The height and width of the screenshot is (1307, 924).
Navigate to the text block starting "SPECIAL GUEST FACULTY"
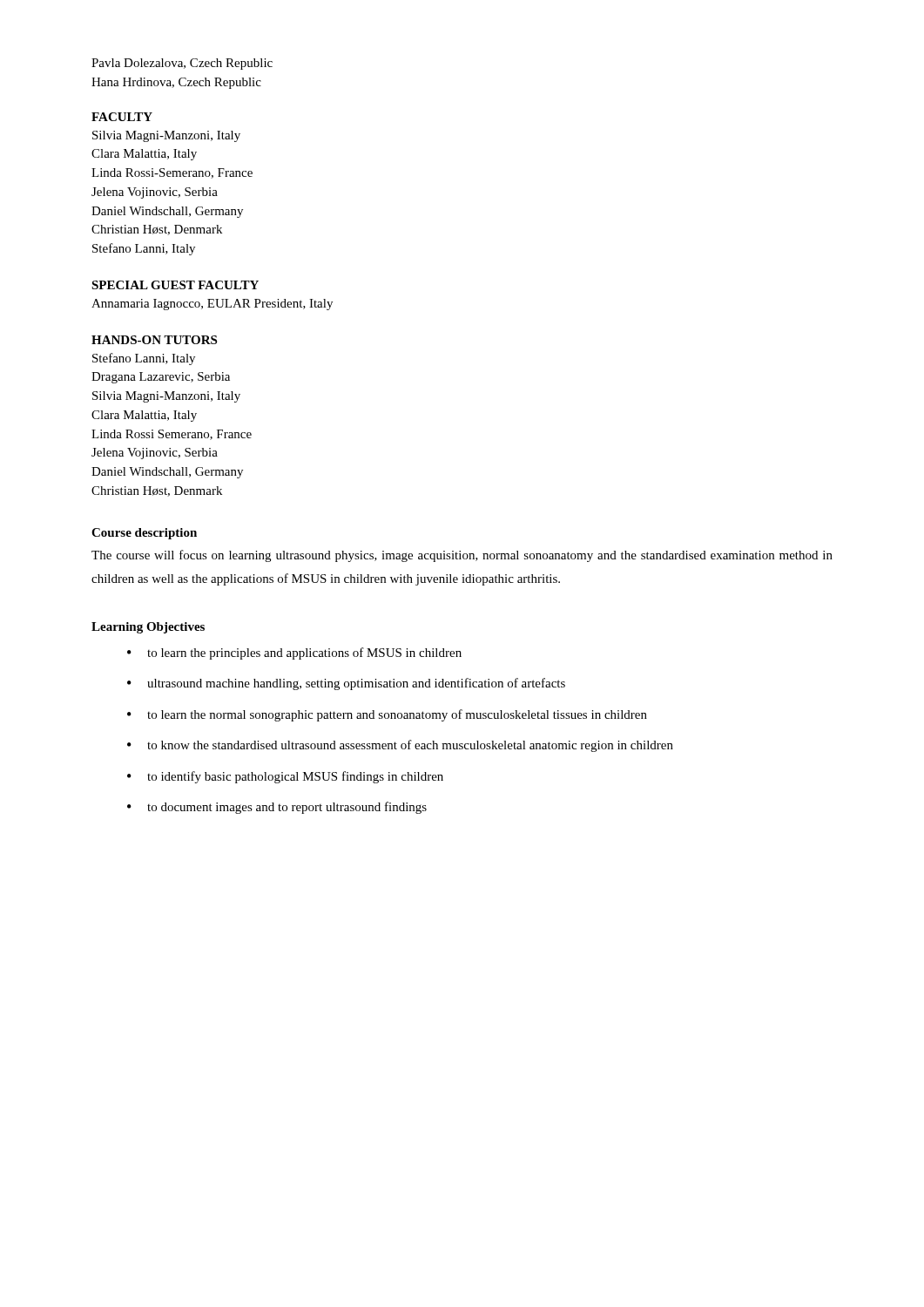[x=175, y=285]
